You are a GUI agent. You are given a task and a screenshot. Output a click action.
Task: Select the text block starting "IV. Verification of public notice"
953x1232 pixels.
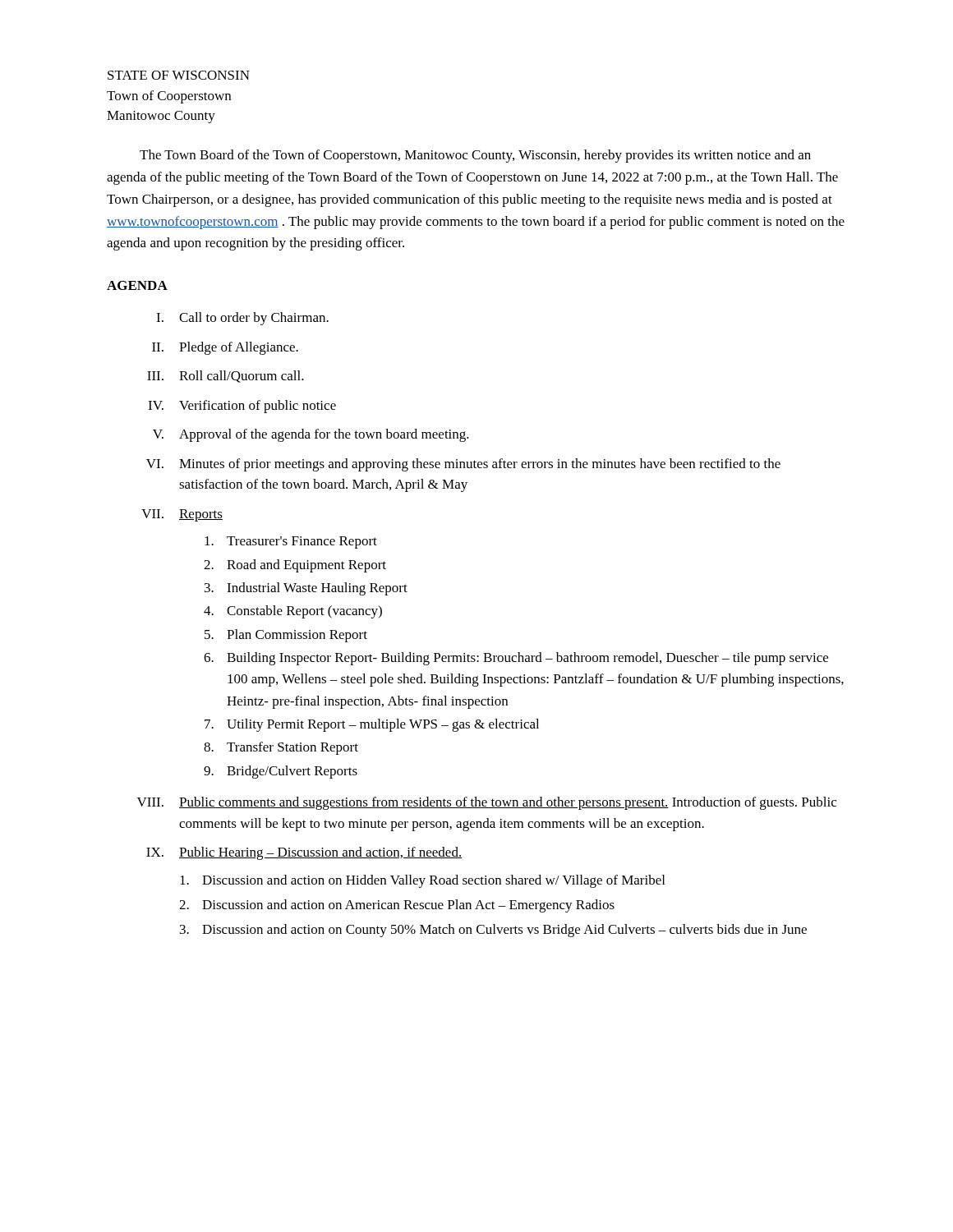coord(242,407)
